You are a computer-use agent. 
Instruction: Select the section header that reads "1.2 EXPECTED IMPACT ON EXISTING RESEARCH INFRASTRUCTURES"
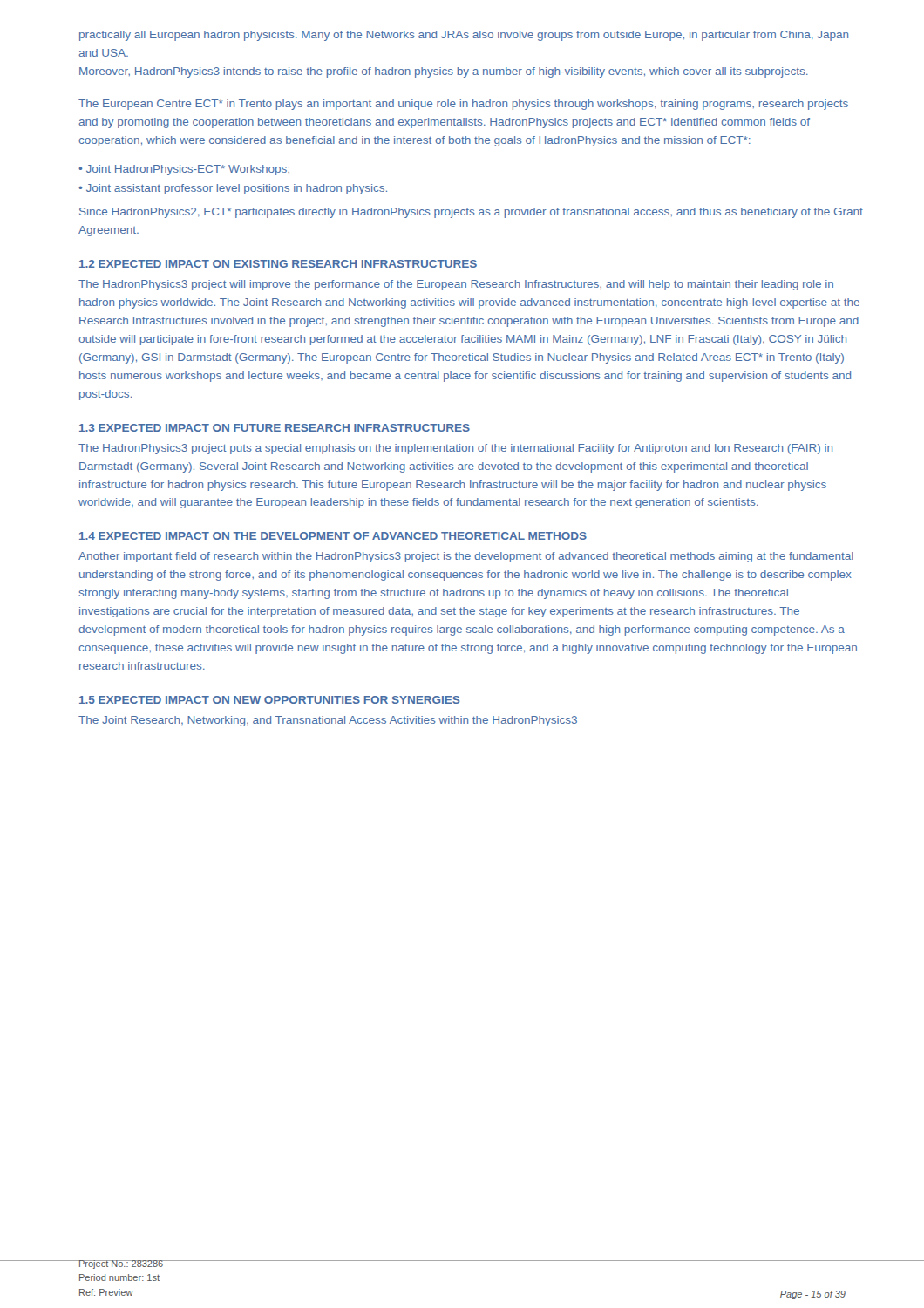point(278,264)
